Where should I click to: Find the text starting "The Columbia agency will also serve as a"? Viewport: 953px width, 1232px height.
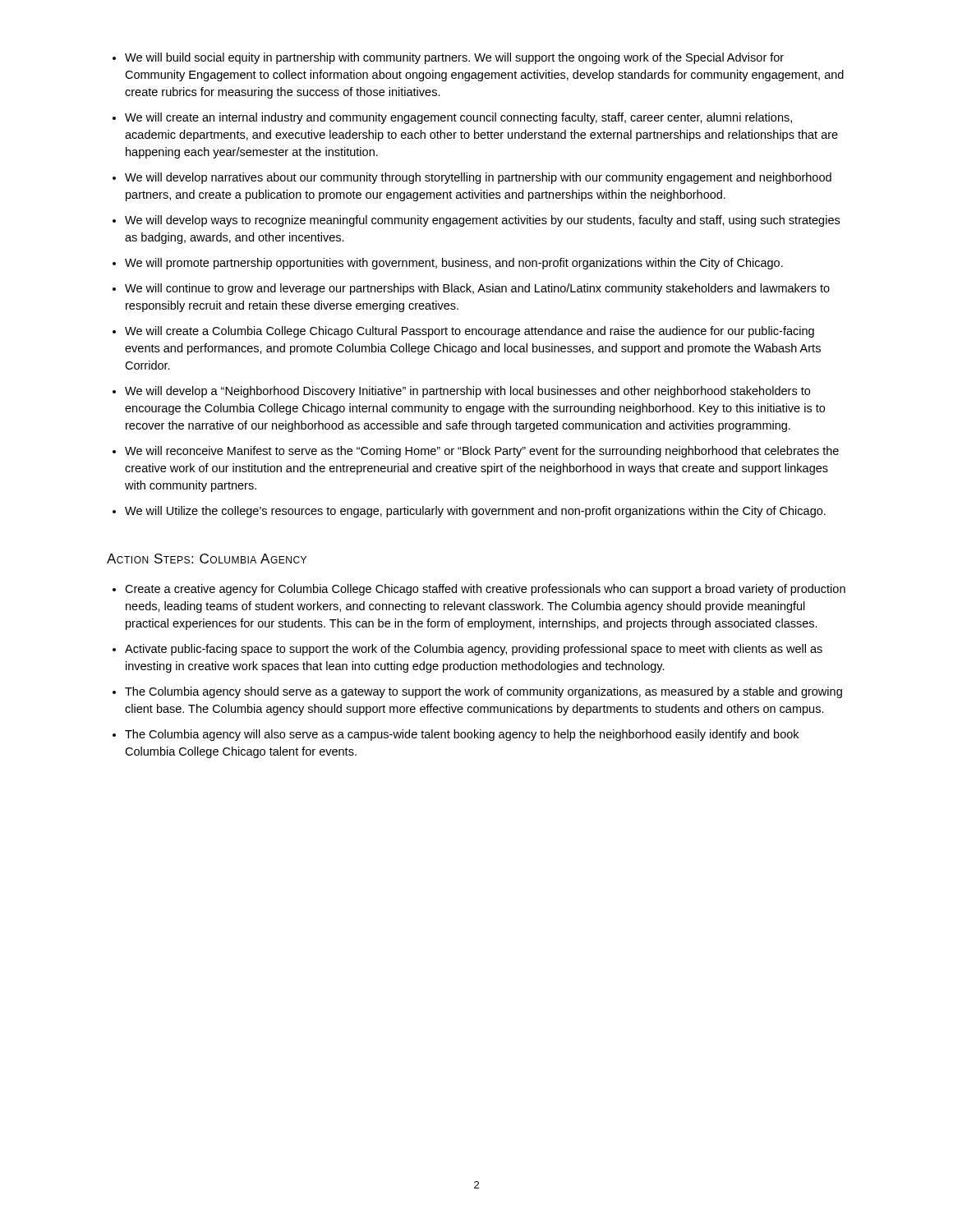[x=462, y=743]
